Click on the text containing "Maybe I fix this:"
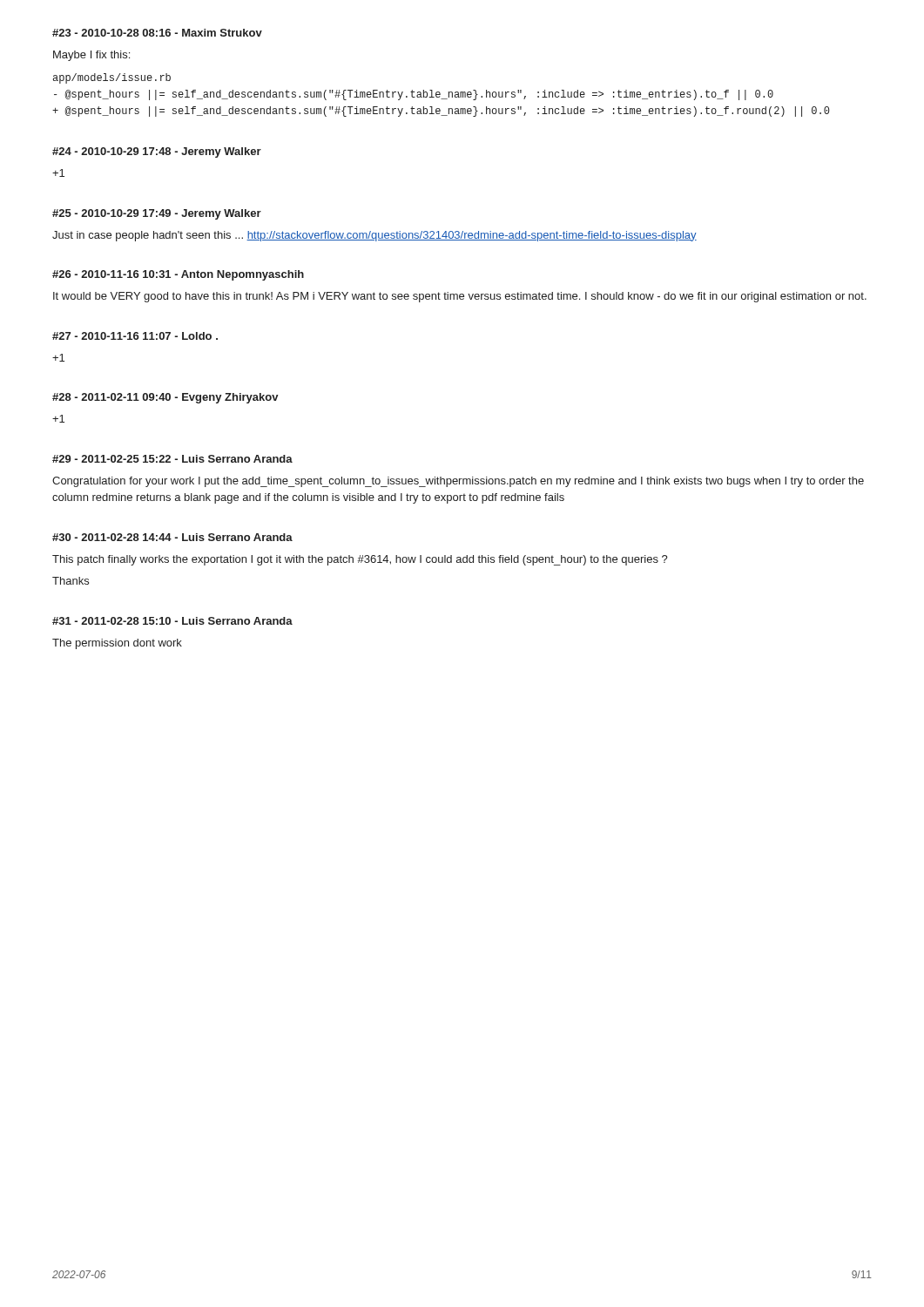The height and width of the screenshot is (1307, 924). click(x=92, y=55)
